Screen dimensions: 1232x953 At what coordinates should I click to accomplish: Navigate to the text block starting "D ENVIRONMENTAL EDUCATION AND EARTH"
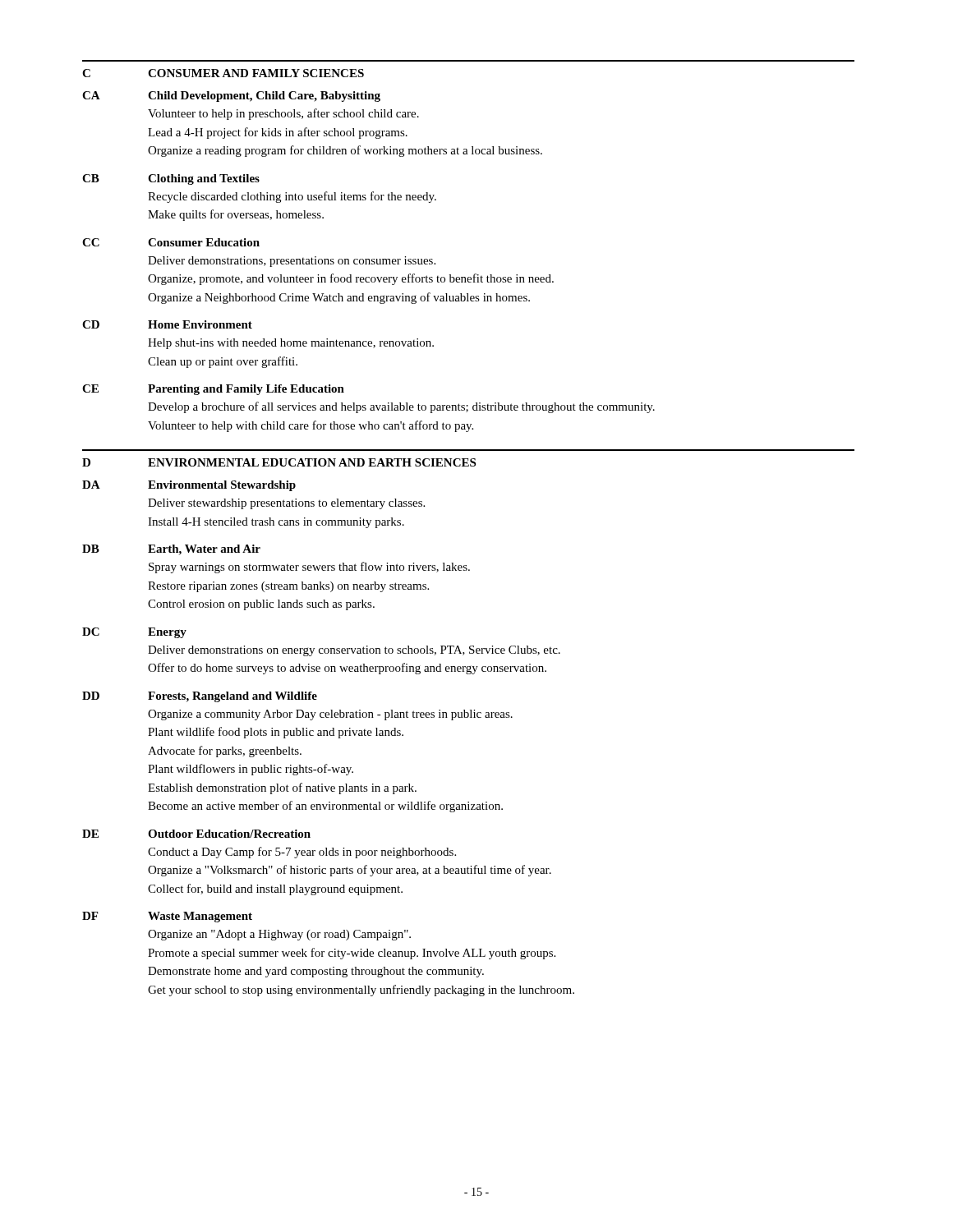[x=279, y=463]
